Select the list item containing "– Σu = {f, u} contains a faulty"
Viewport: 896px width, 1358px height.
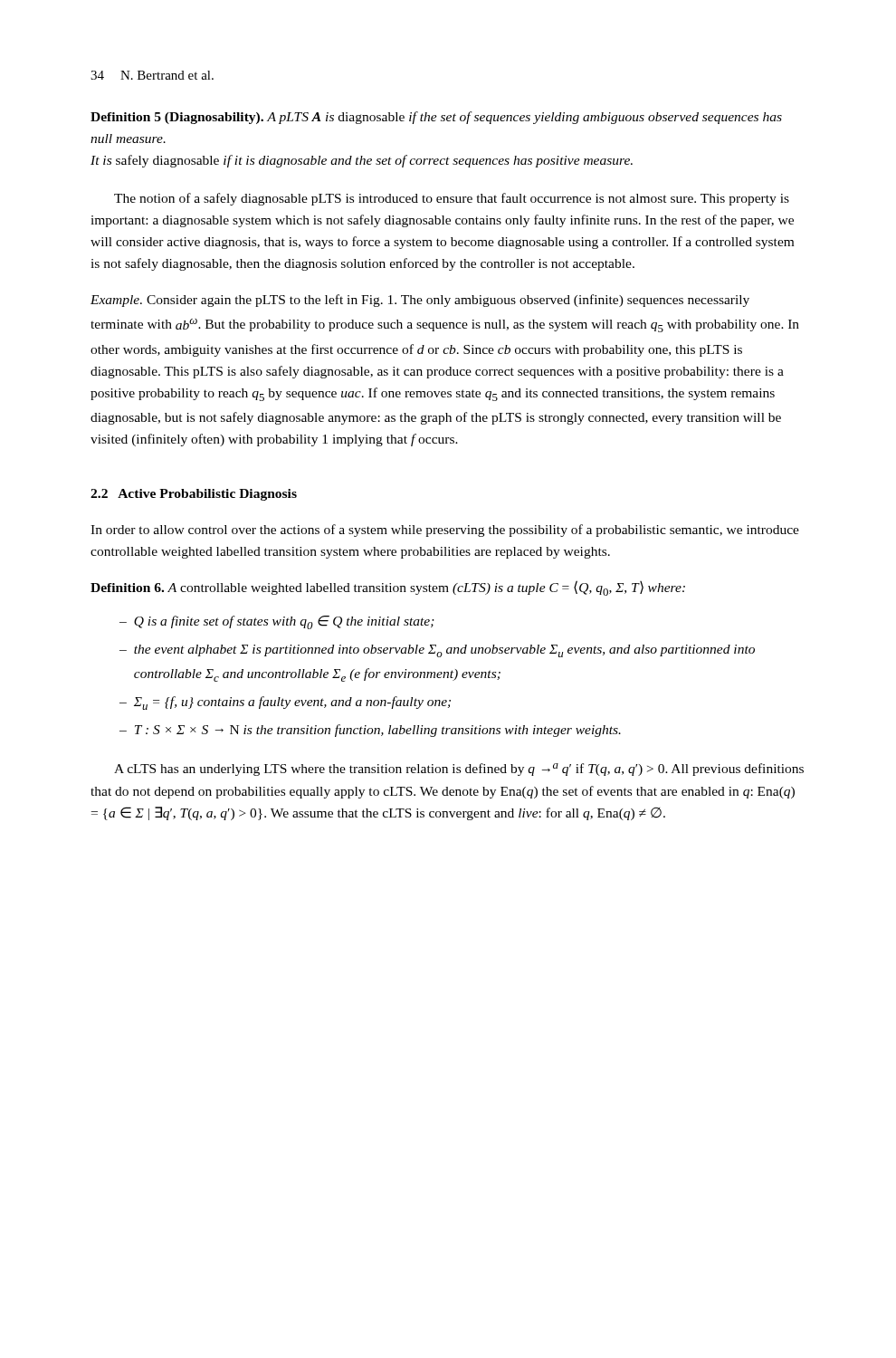285,703
